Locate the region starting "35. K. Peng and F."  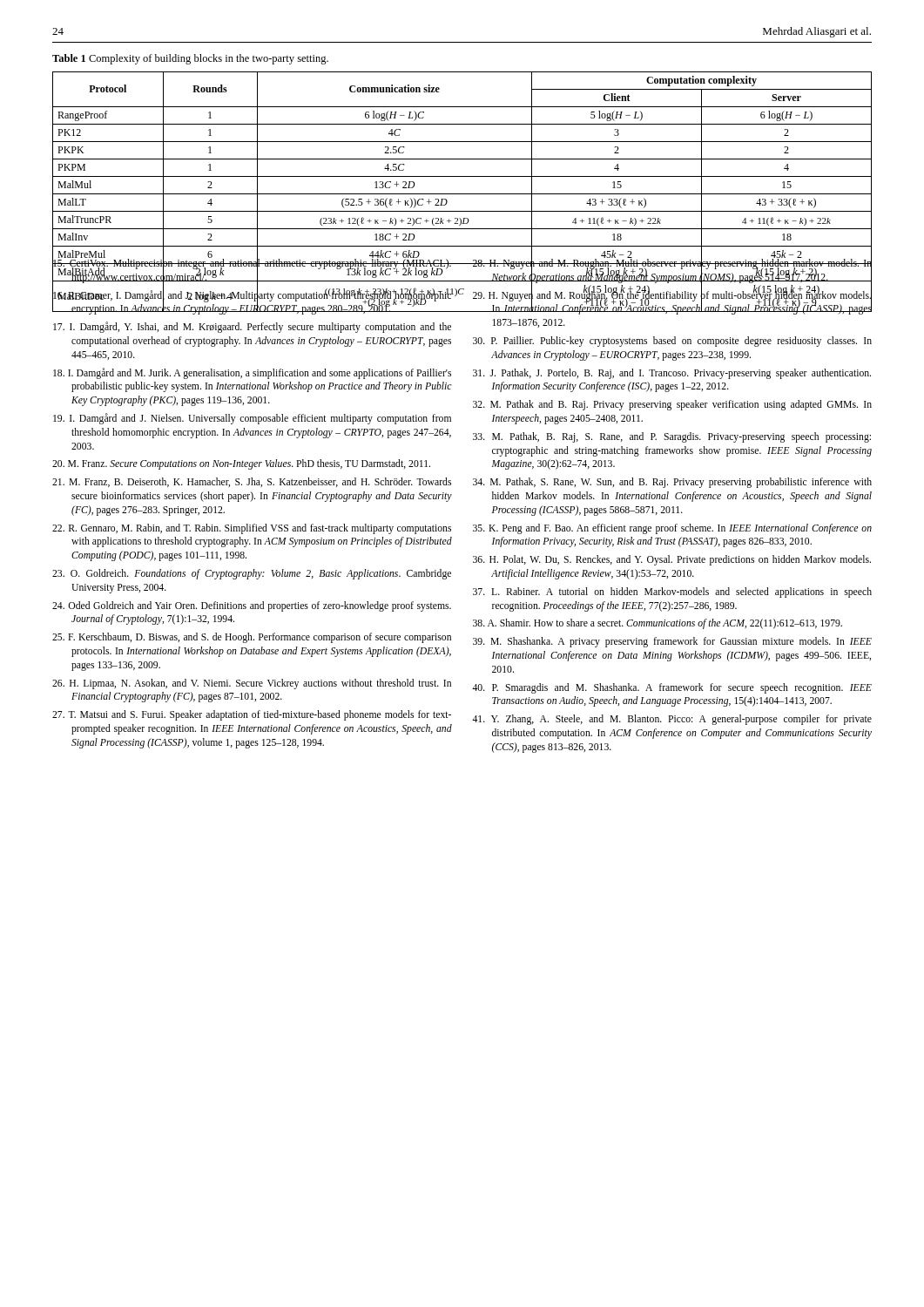(x=672, y=535)
